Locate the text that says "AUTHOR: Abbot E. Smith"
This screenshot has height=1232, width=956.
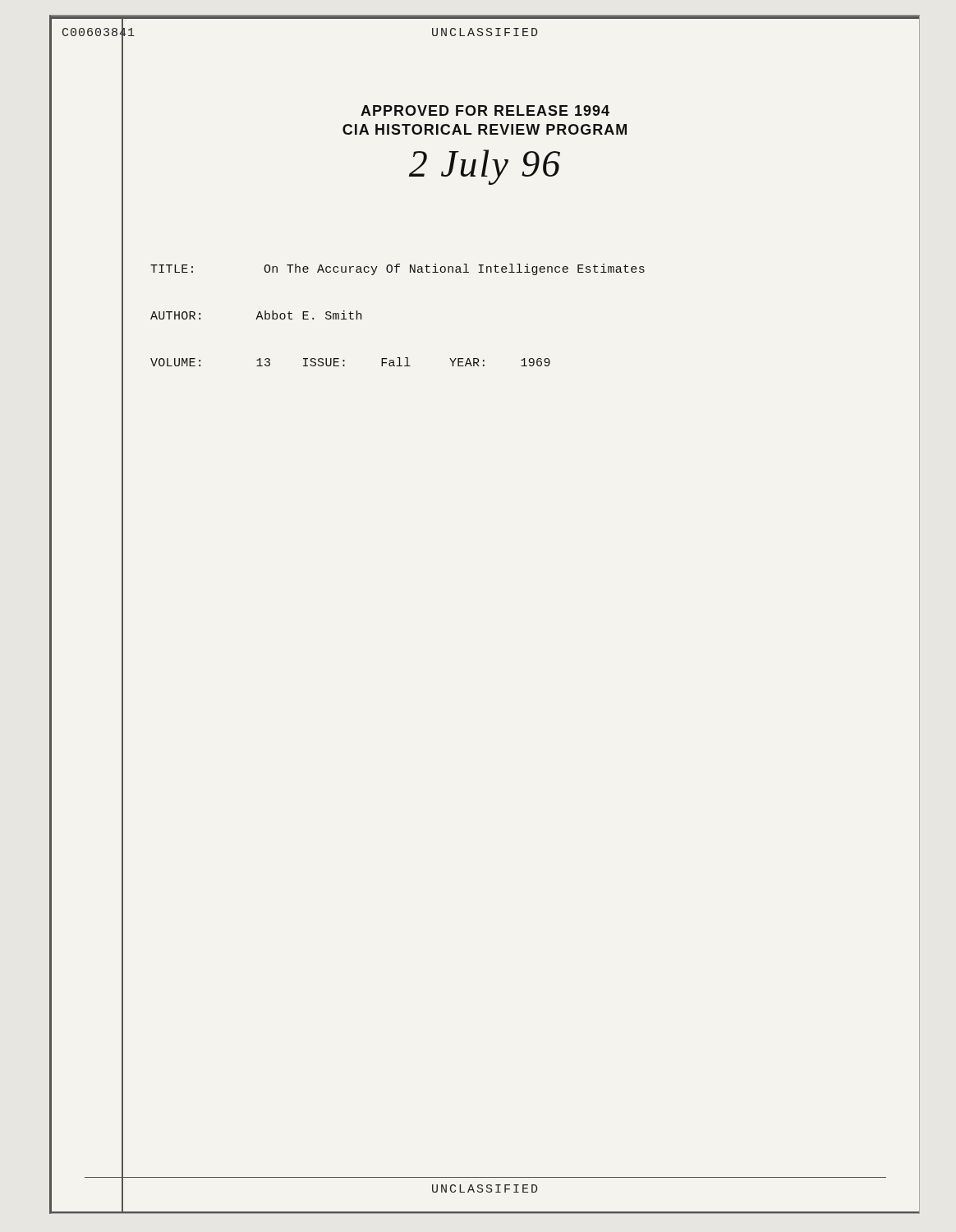click(x=256, y=315)
